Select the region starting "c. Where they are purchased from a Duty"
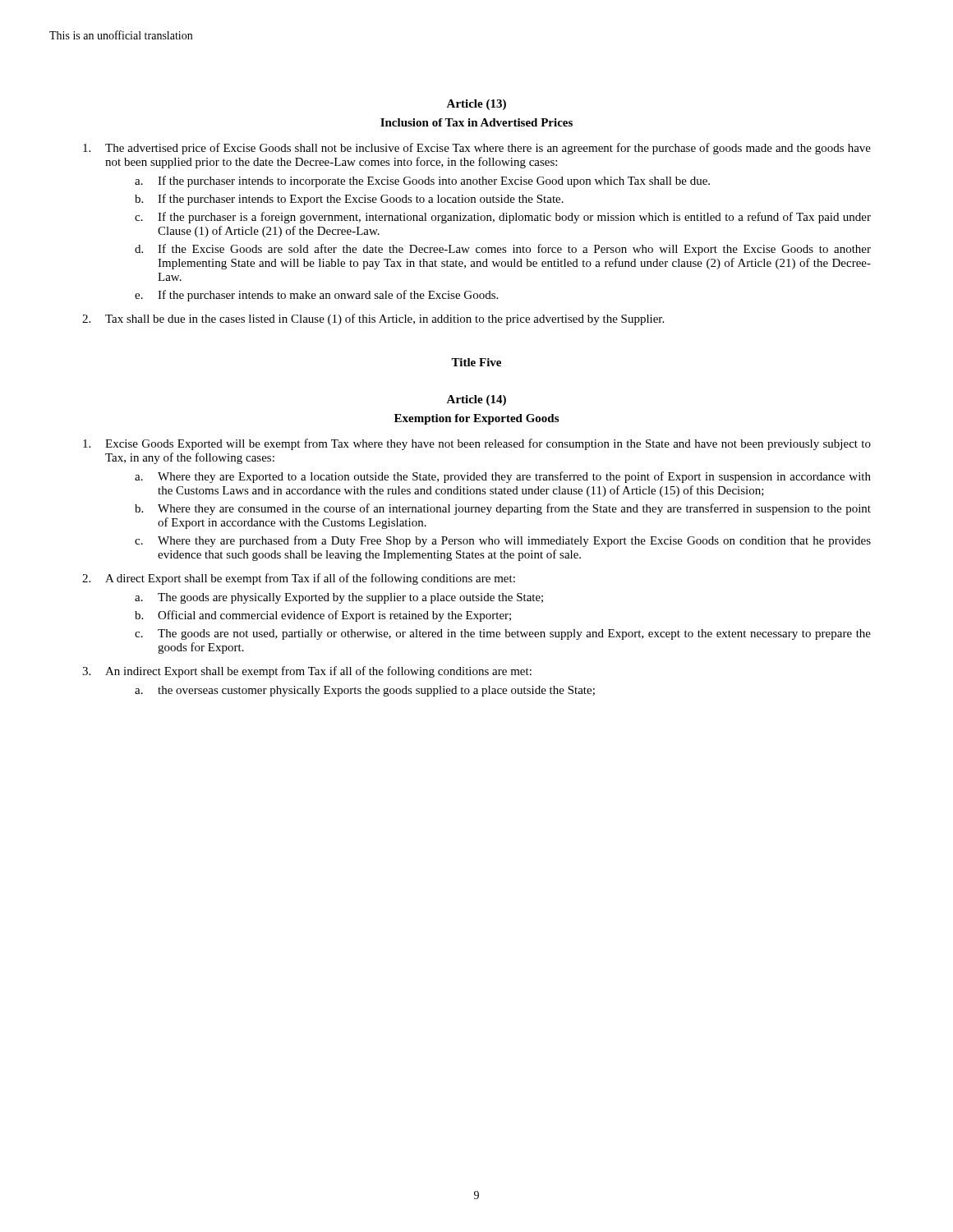 [x=503, y=548]
